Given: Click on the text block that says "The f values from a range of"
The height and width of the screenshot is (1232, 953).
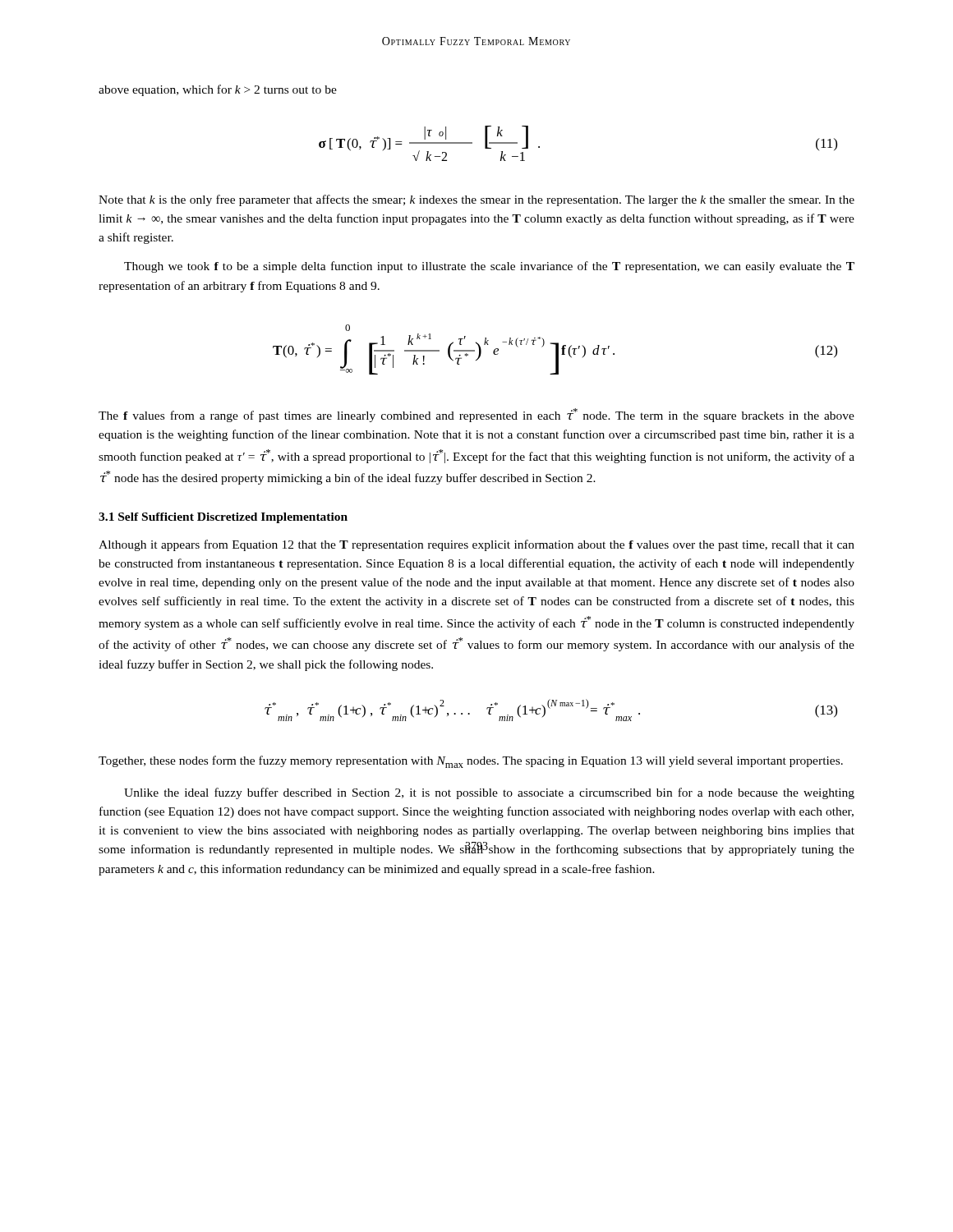Looking at the screenshot, I should coord(476,445).
